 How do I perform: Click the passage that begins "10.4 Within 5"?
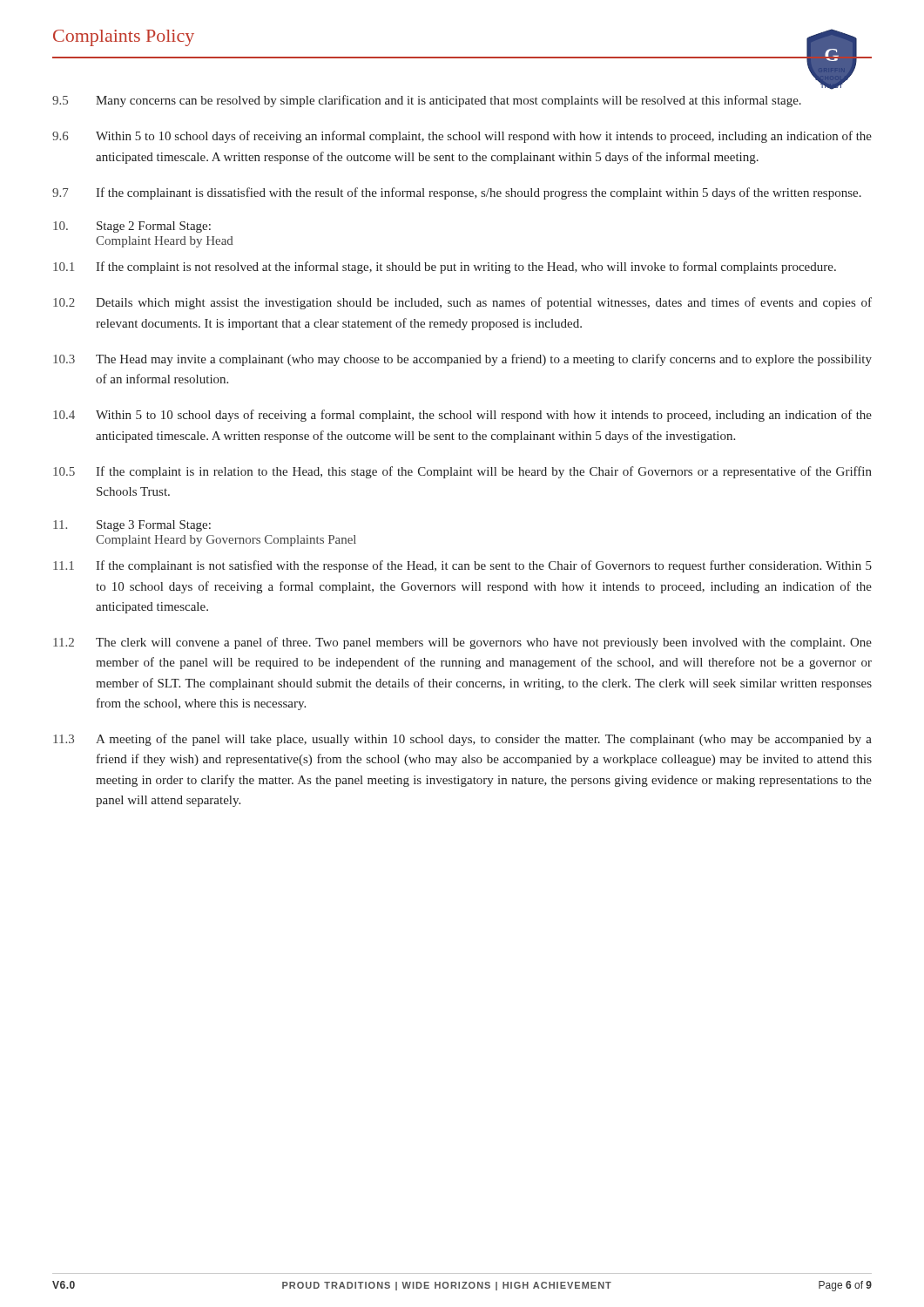[x=462, y=426]
